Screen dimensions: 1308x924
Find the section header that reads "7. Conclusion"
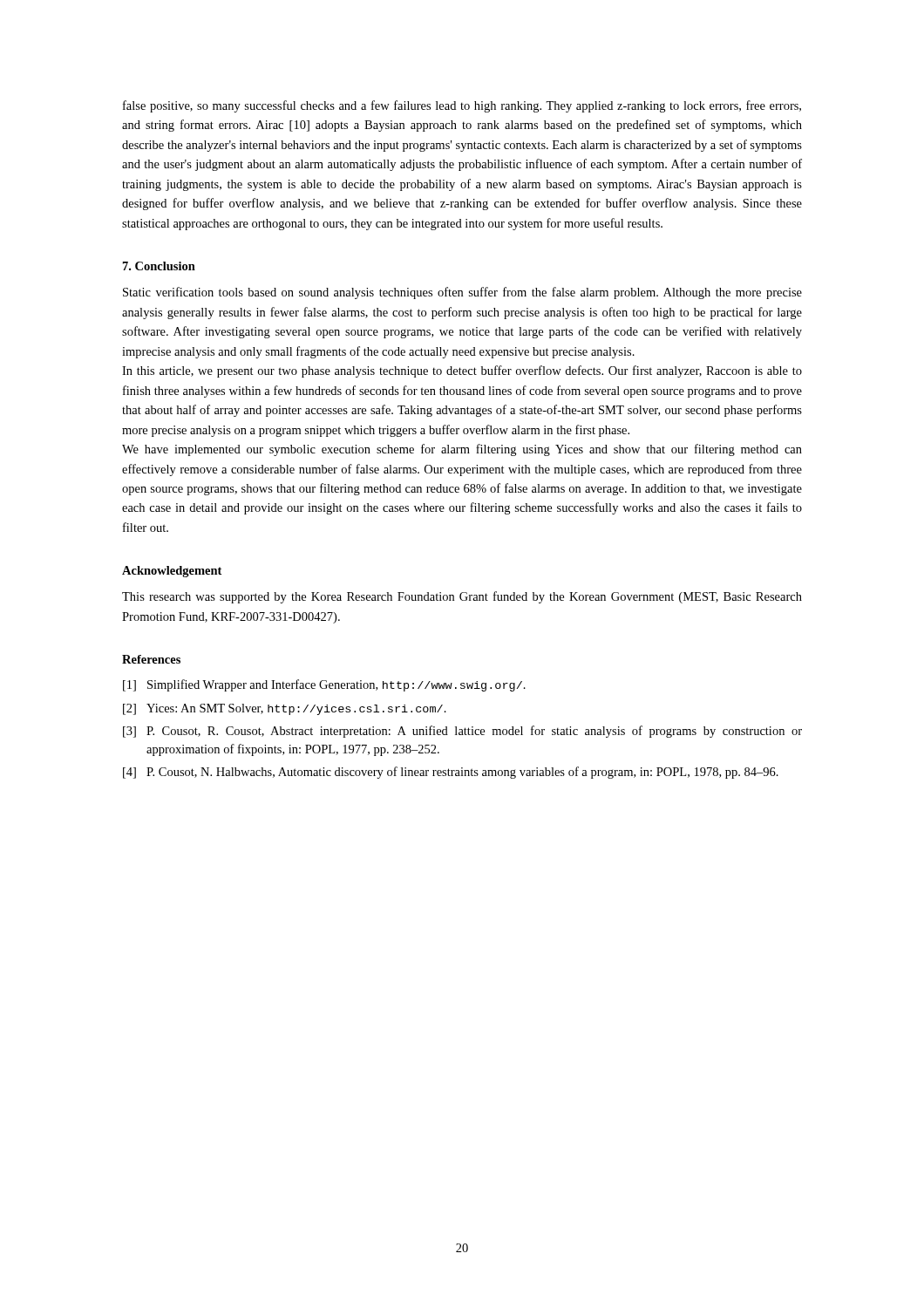pos(159,266)
